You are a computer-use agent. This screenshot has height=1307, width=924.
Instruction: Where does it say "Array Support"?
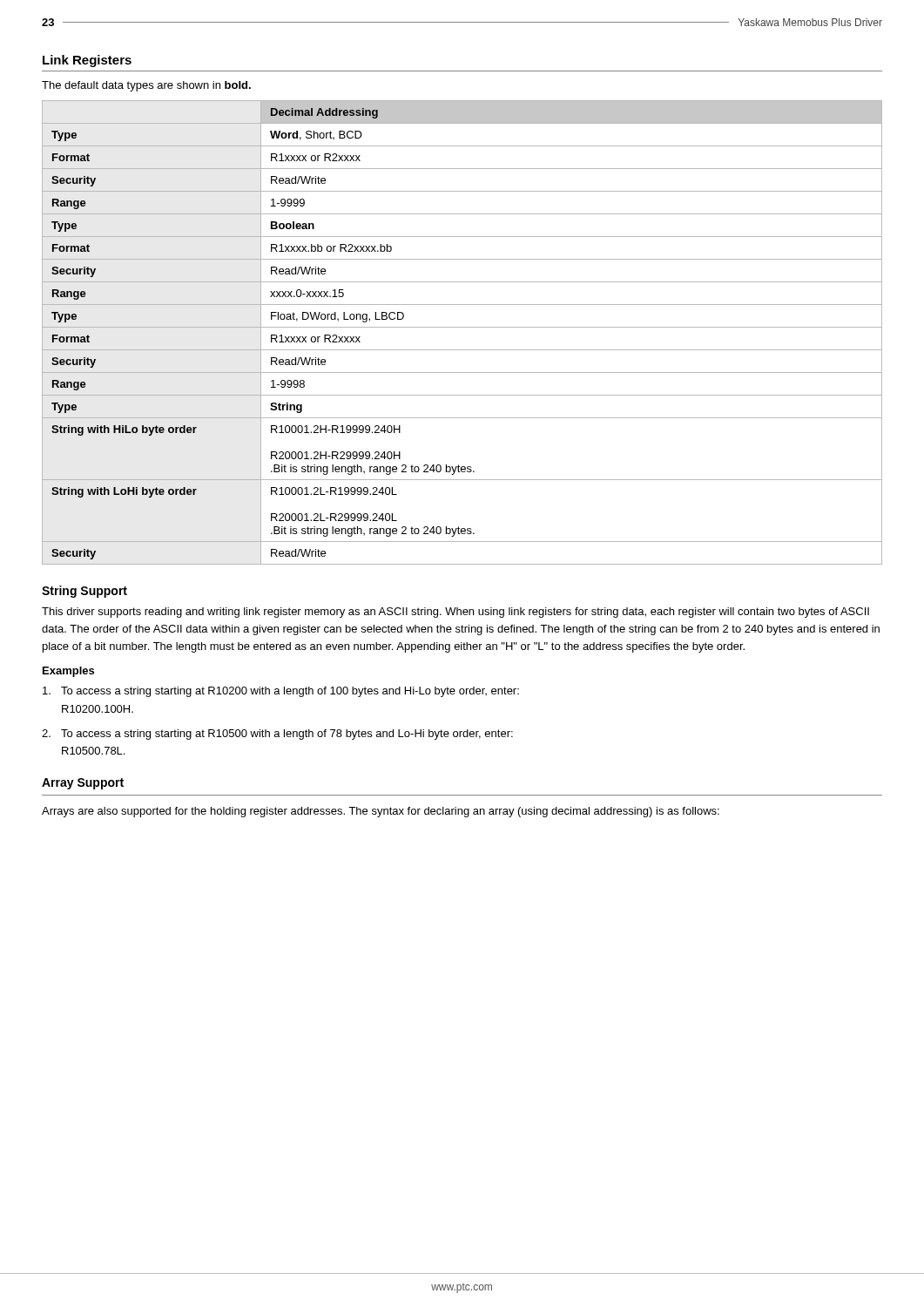coord(462,786)
